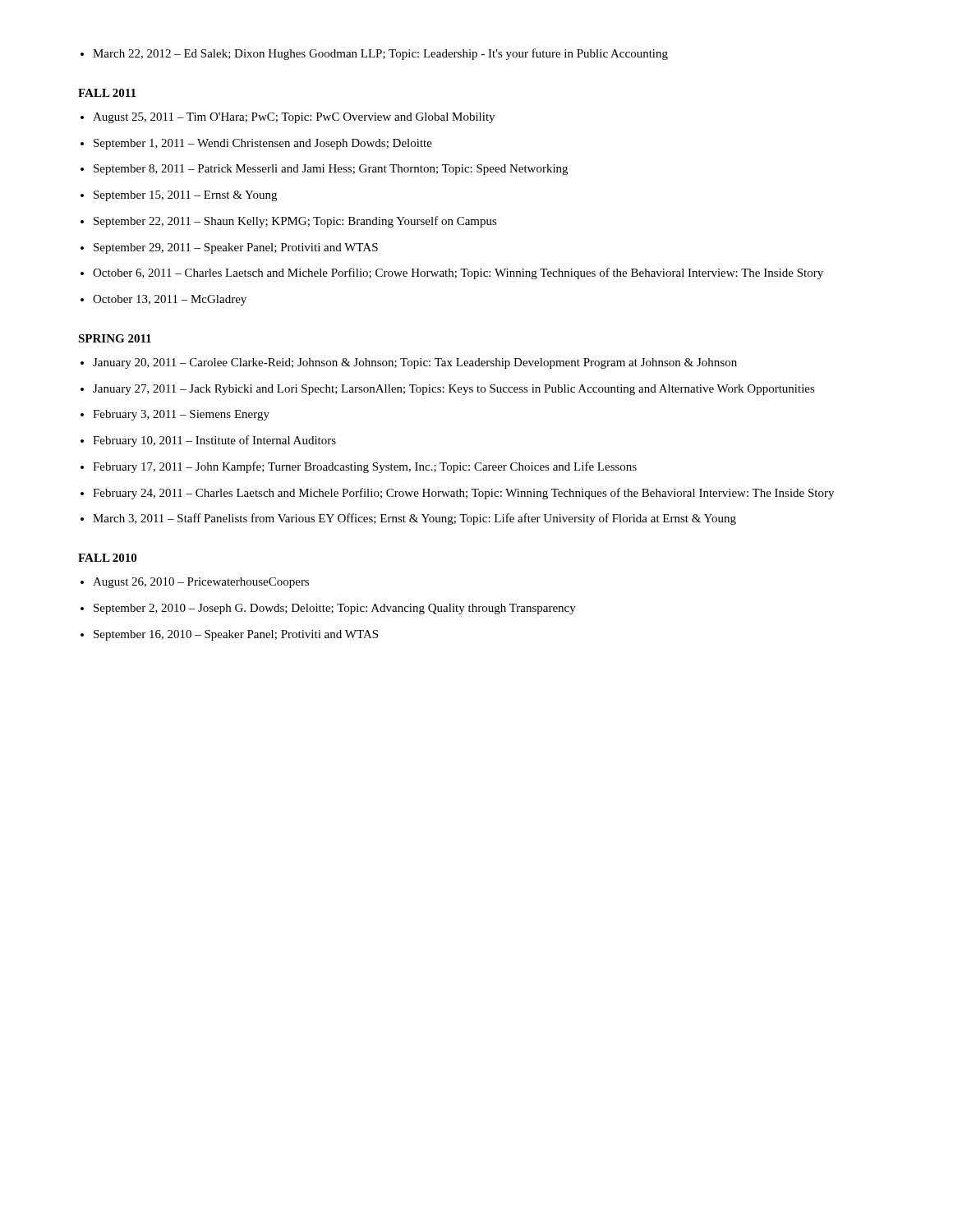The image size is (953, 1232).
Task: Find the list item containing "September 22, 2011 – Shaun Kelly; KPMG;"
Action: (295, 221)
